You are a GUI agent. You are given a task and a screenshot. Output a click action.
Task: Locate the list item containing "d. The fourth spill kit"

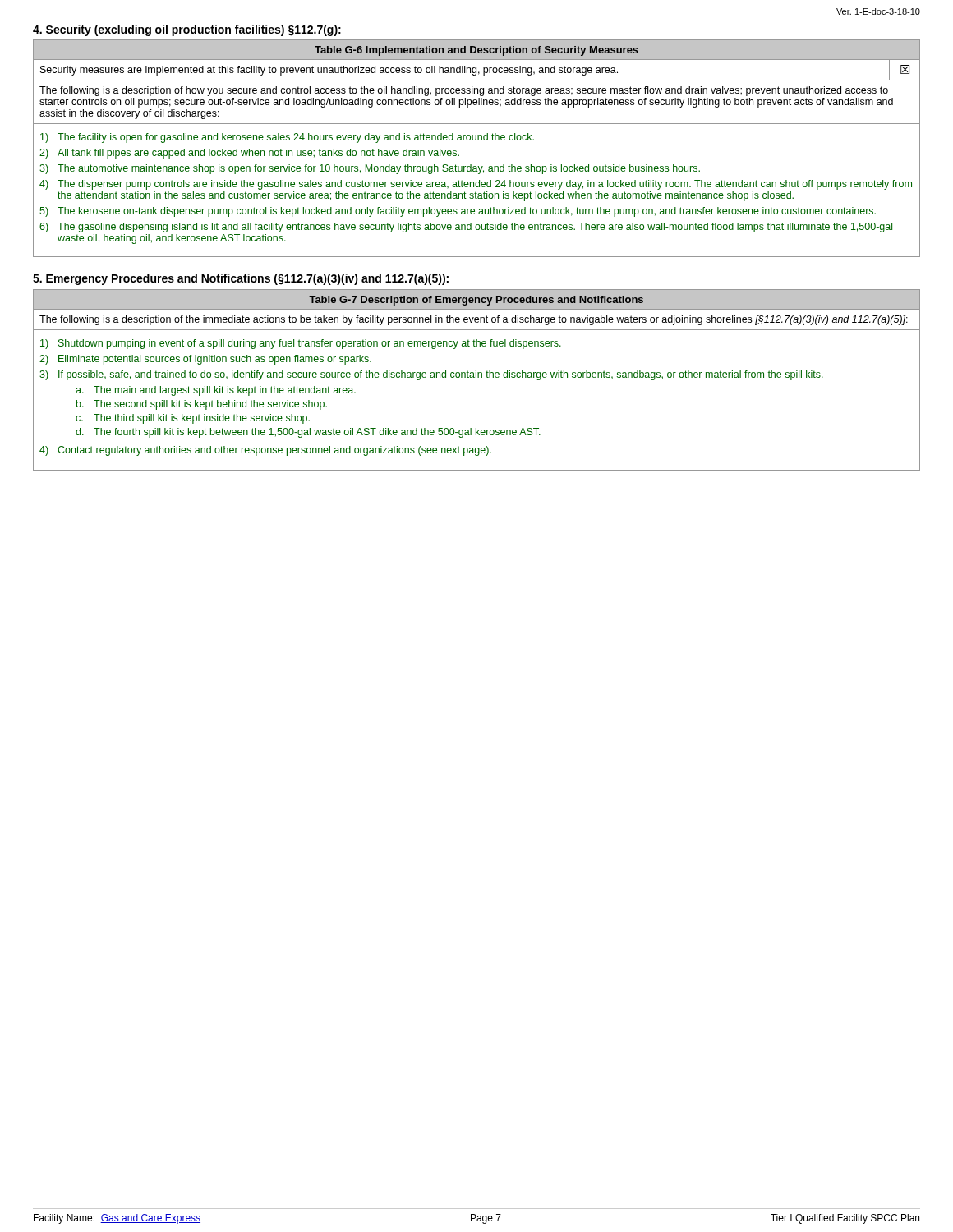[308, 432]
